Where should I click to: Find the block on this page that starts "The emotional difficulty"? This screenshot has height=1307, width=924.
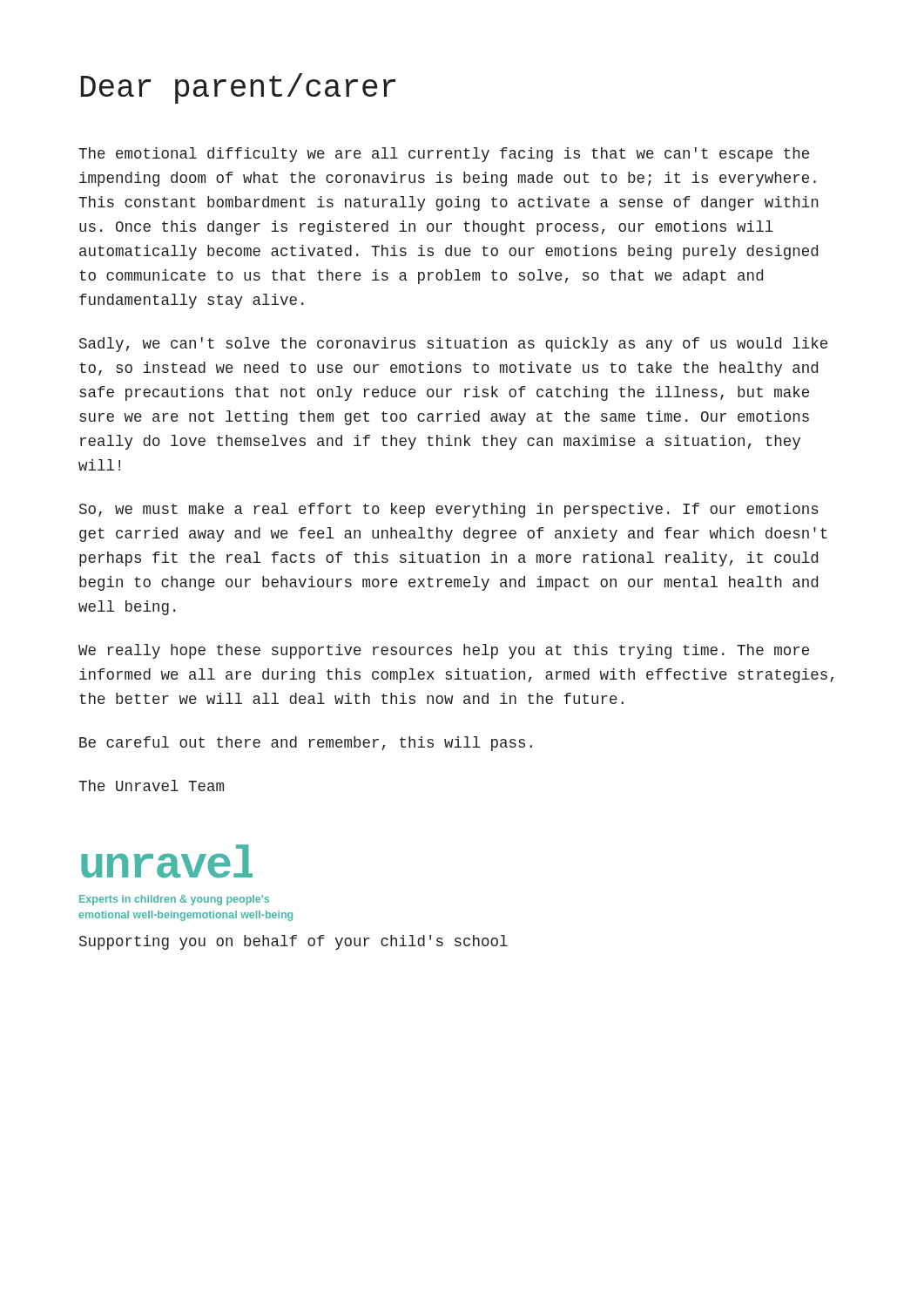449,228
